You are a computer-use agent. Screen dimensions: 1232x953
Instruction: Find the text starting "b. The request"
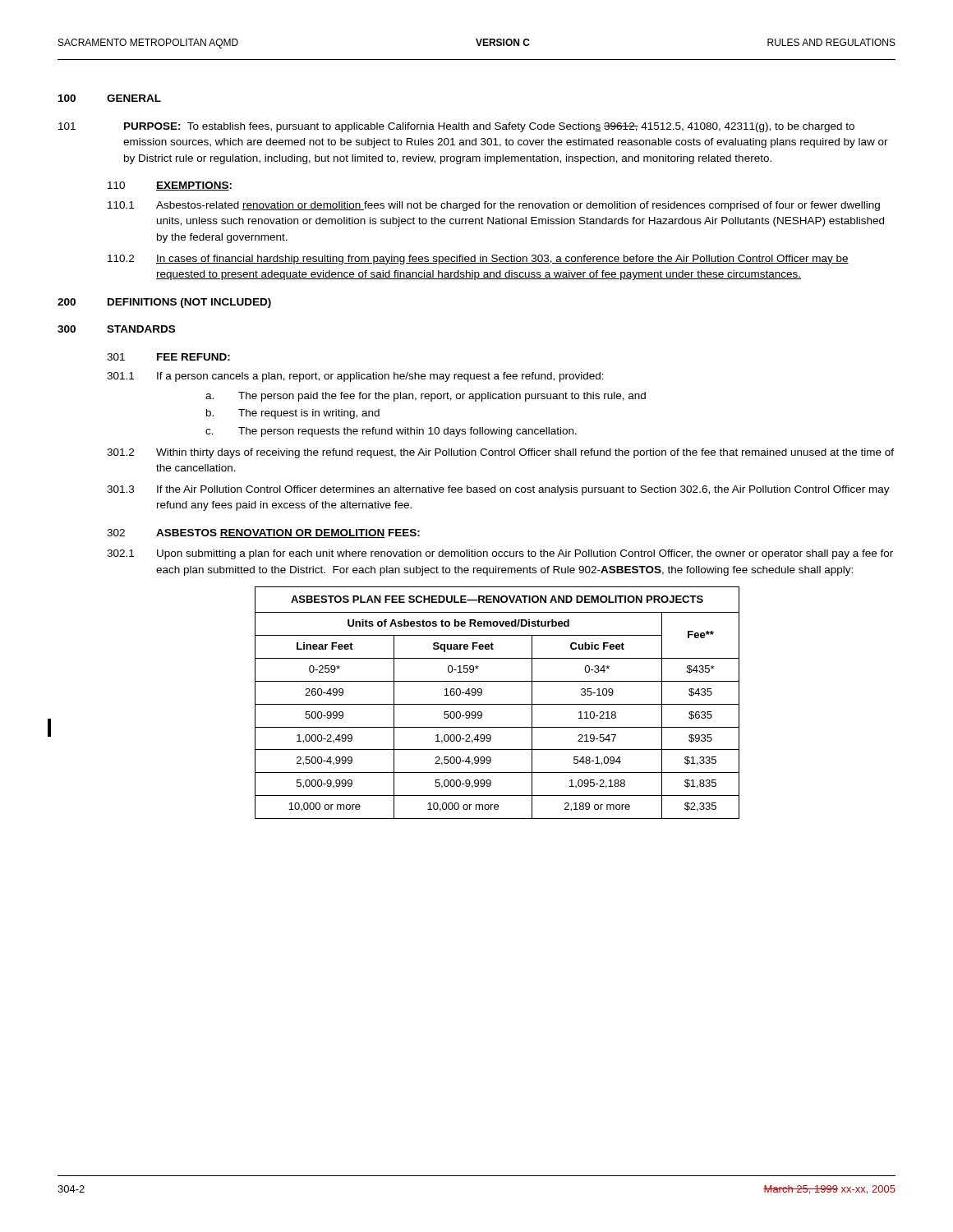tap(293, 413)
